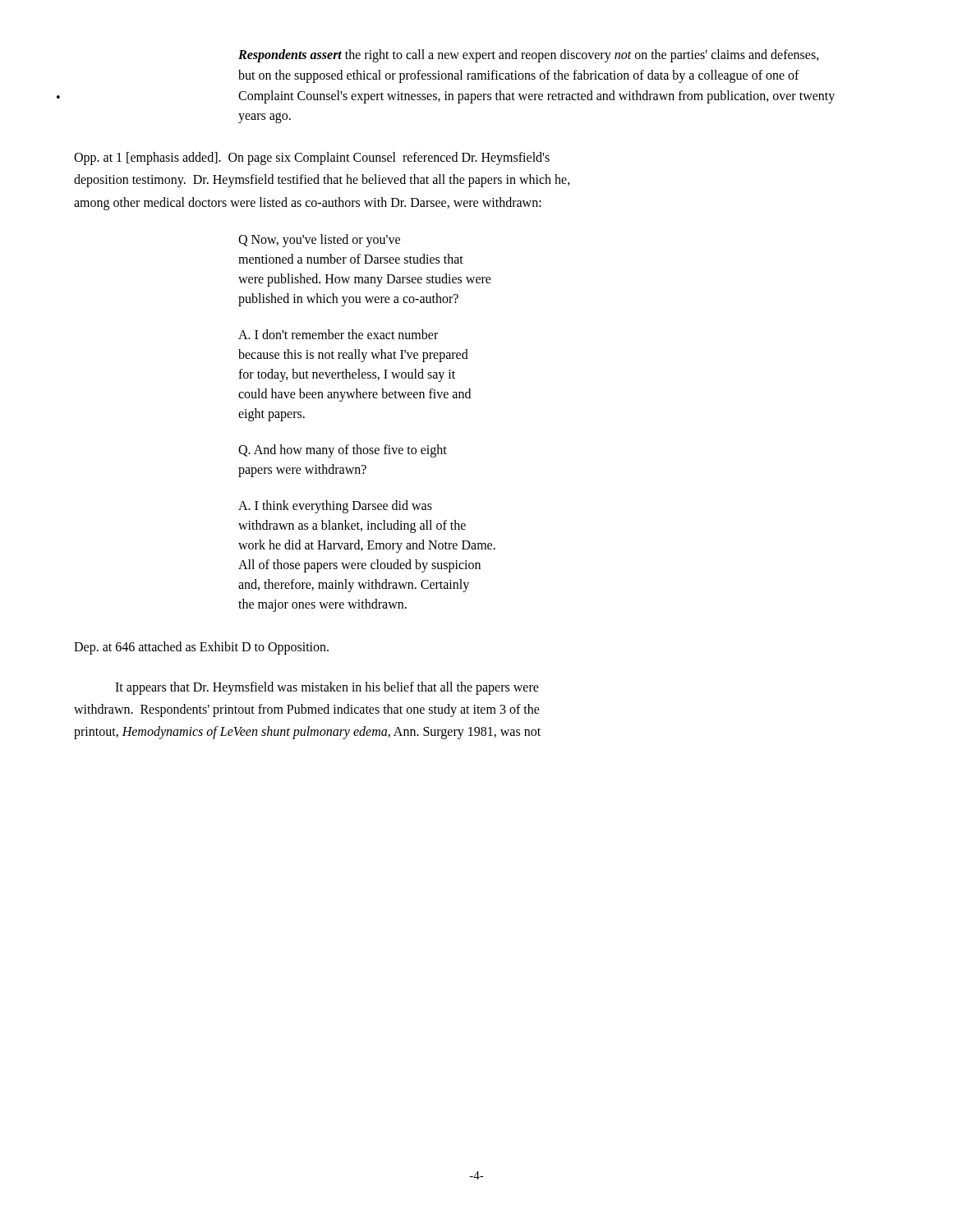Where is the passage that starts "withdrawn. Respondents' printout from Pubmed indicates that"?

(x=481, y=709)
